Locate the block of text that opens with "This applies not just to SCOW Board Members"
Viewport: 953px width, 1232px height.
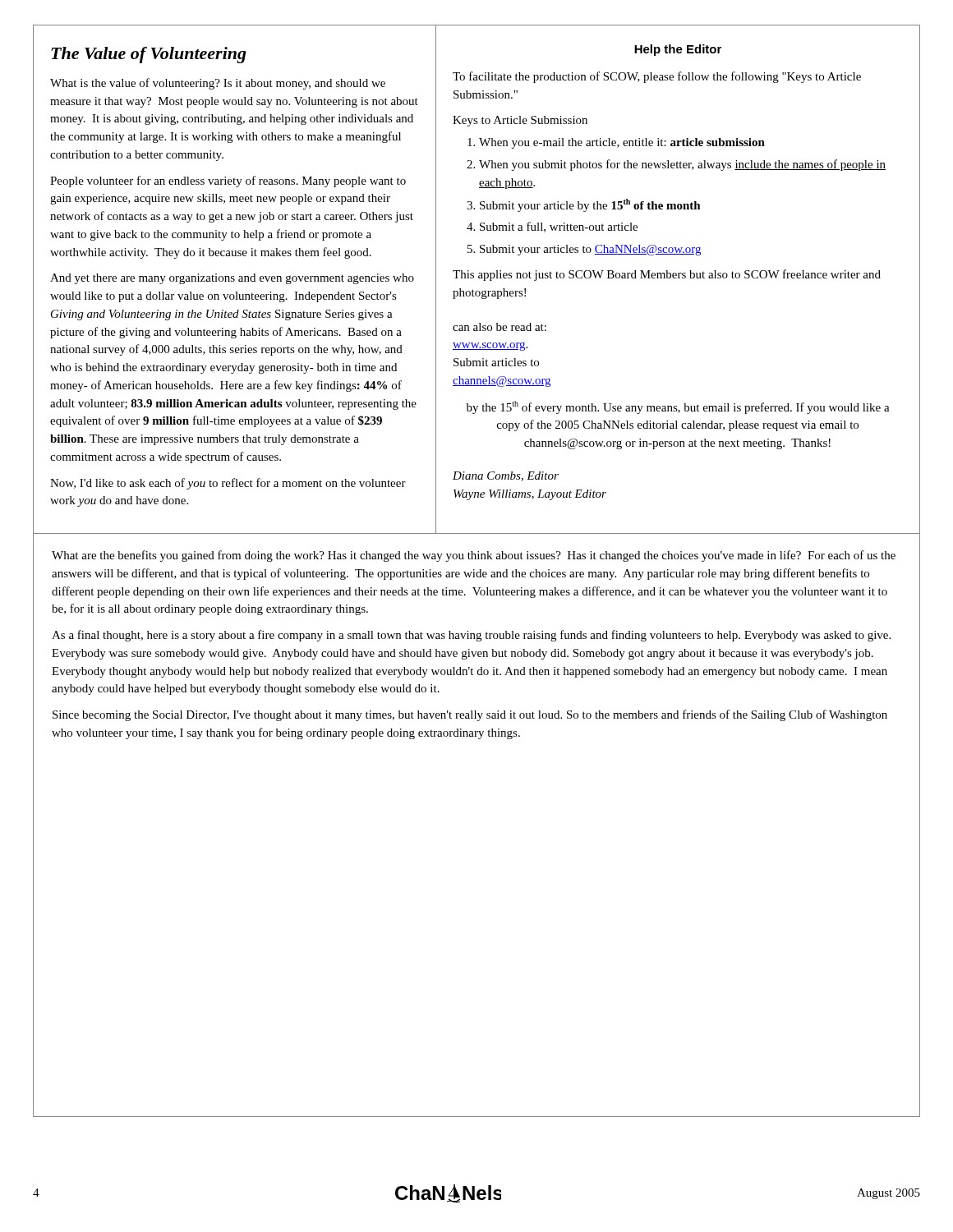coord(678,284)
